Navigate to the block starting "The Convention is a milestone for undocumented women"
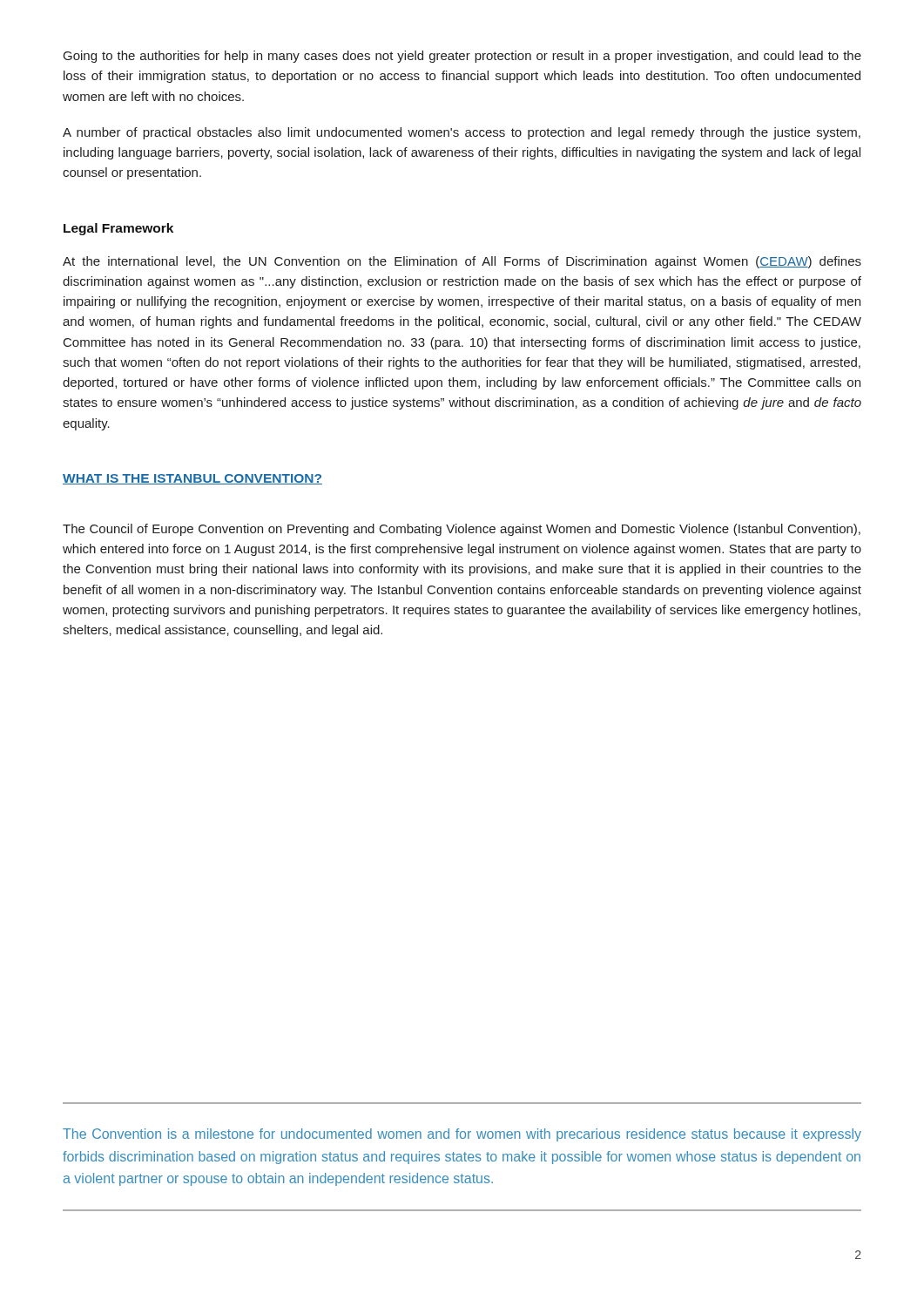 (x=462, y=1157)
